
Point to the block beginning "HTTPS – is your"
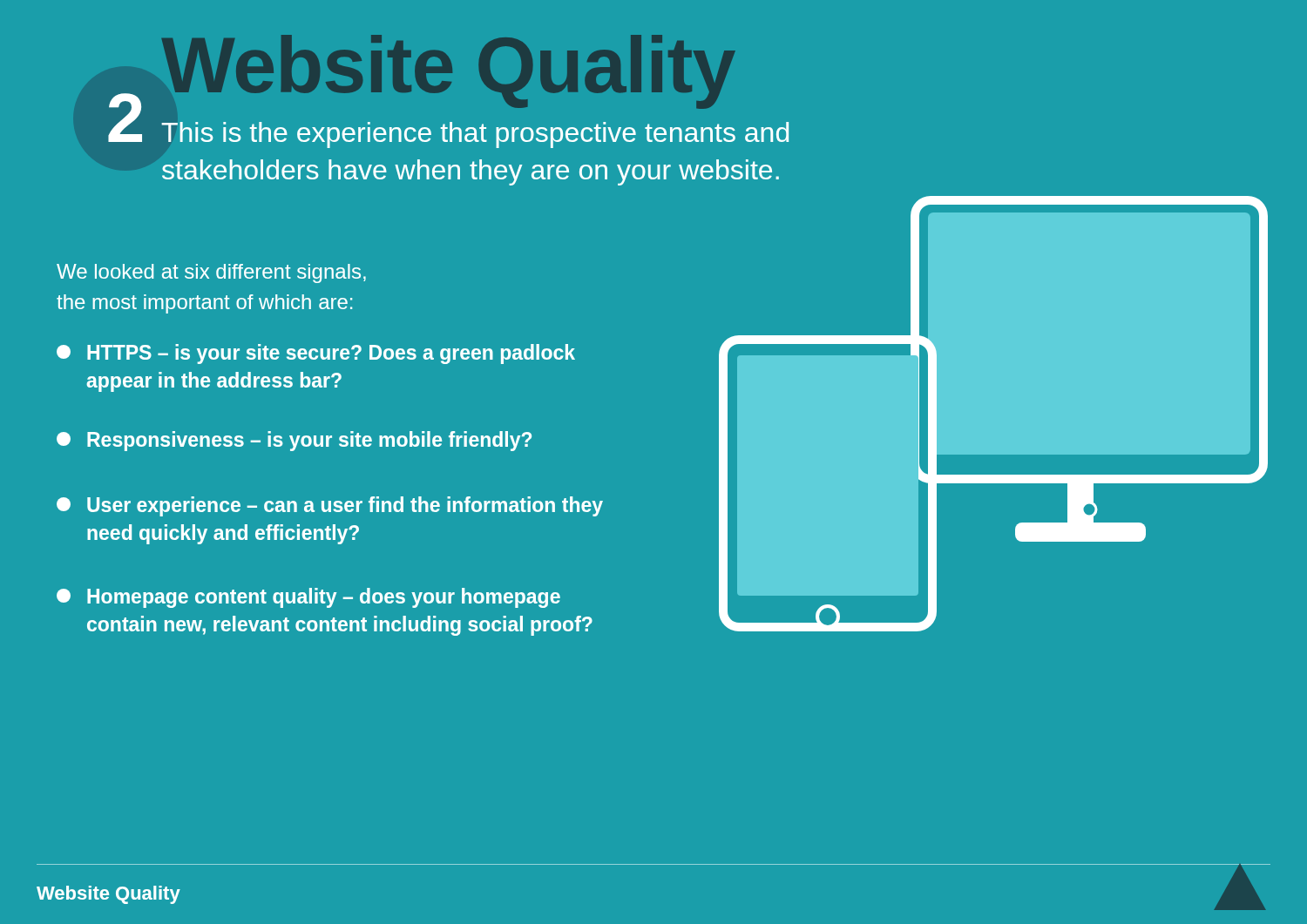click(x=340, y=367)
